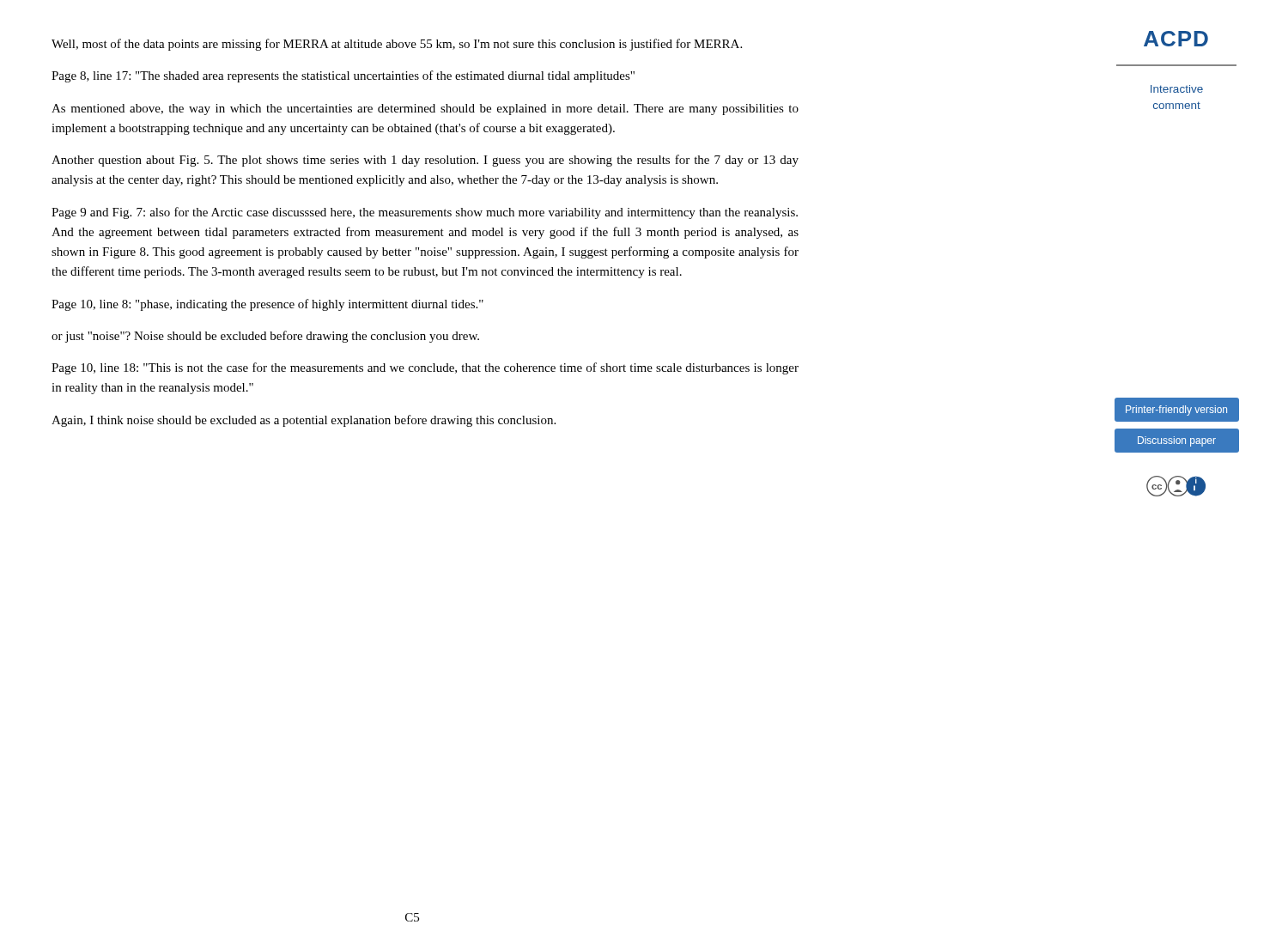
Task: Click the logo
Action: click(x=1176, y=486)
